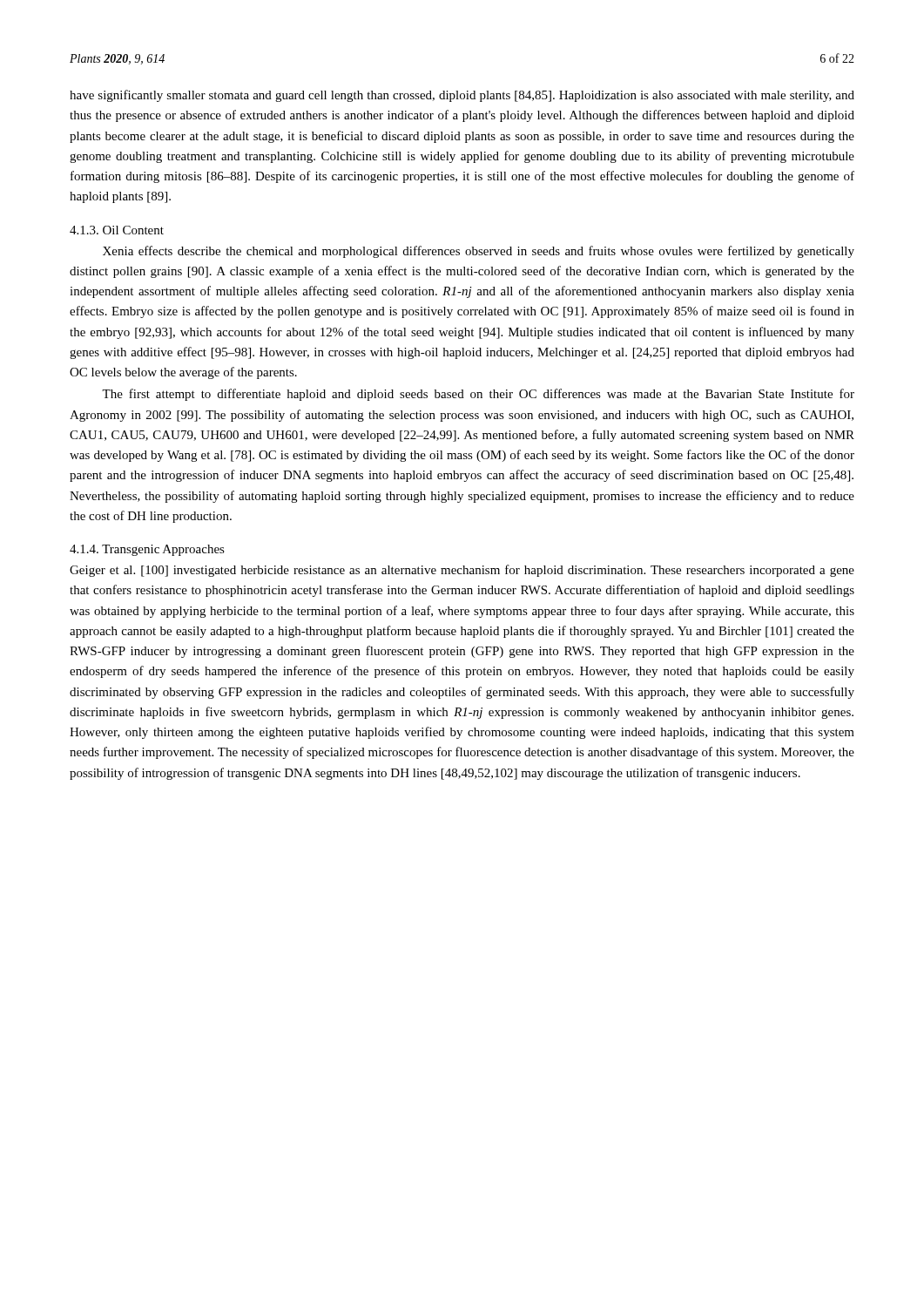Navigate to the region starting "have significantly smaller stomata and"
The image size is (924, 1307).
coord(462,146)
